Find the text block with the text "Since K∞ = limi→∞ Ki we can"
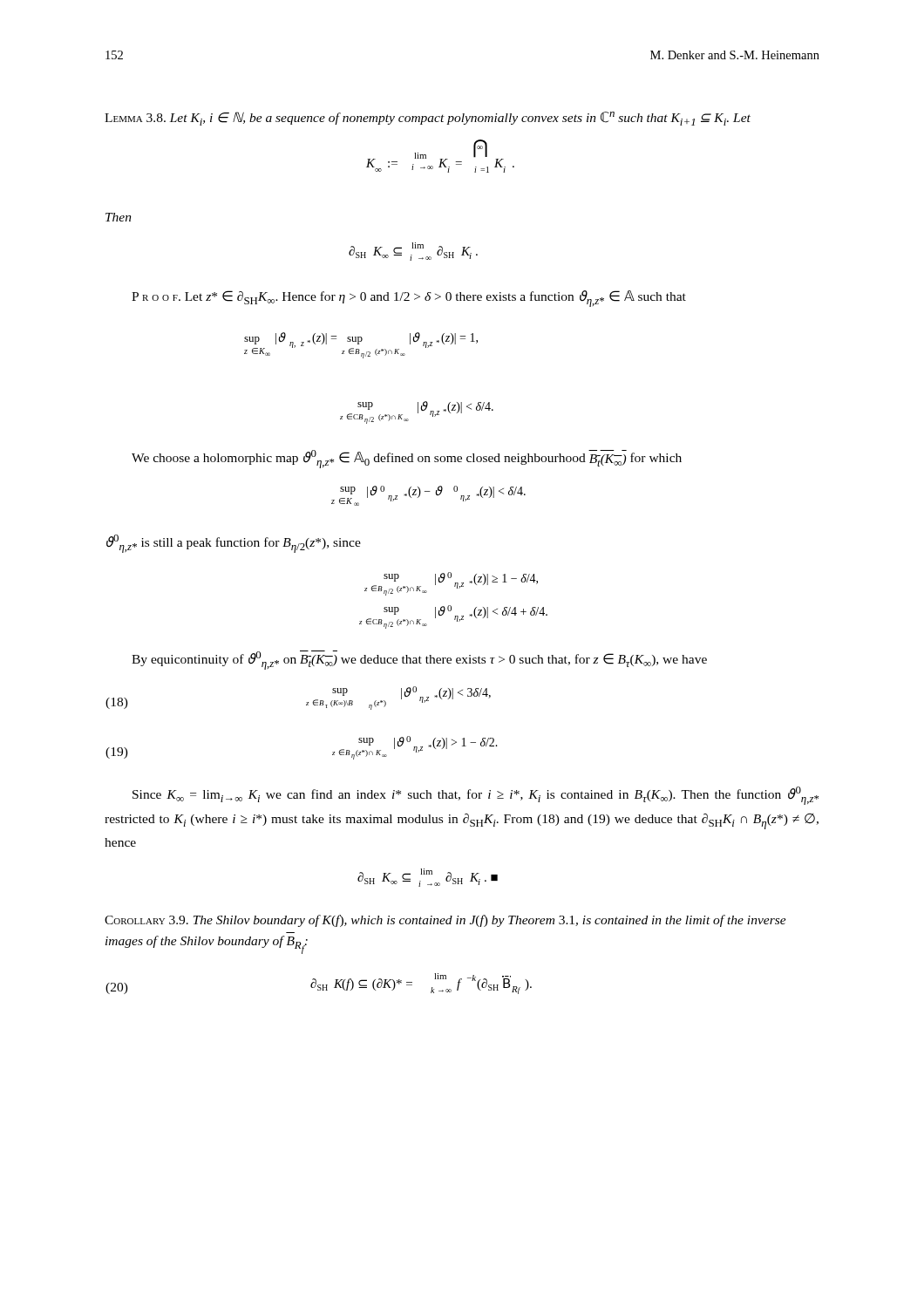Image resolution: width=924 pixels, height=1308 pixels. [462, 816]
